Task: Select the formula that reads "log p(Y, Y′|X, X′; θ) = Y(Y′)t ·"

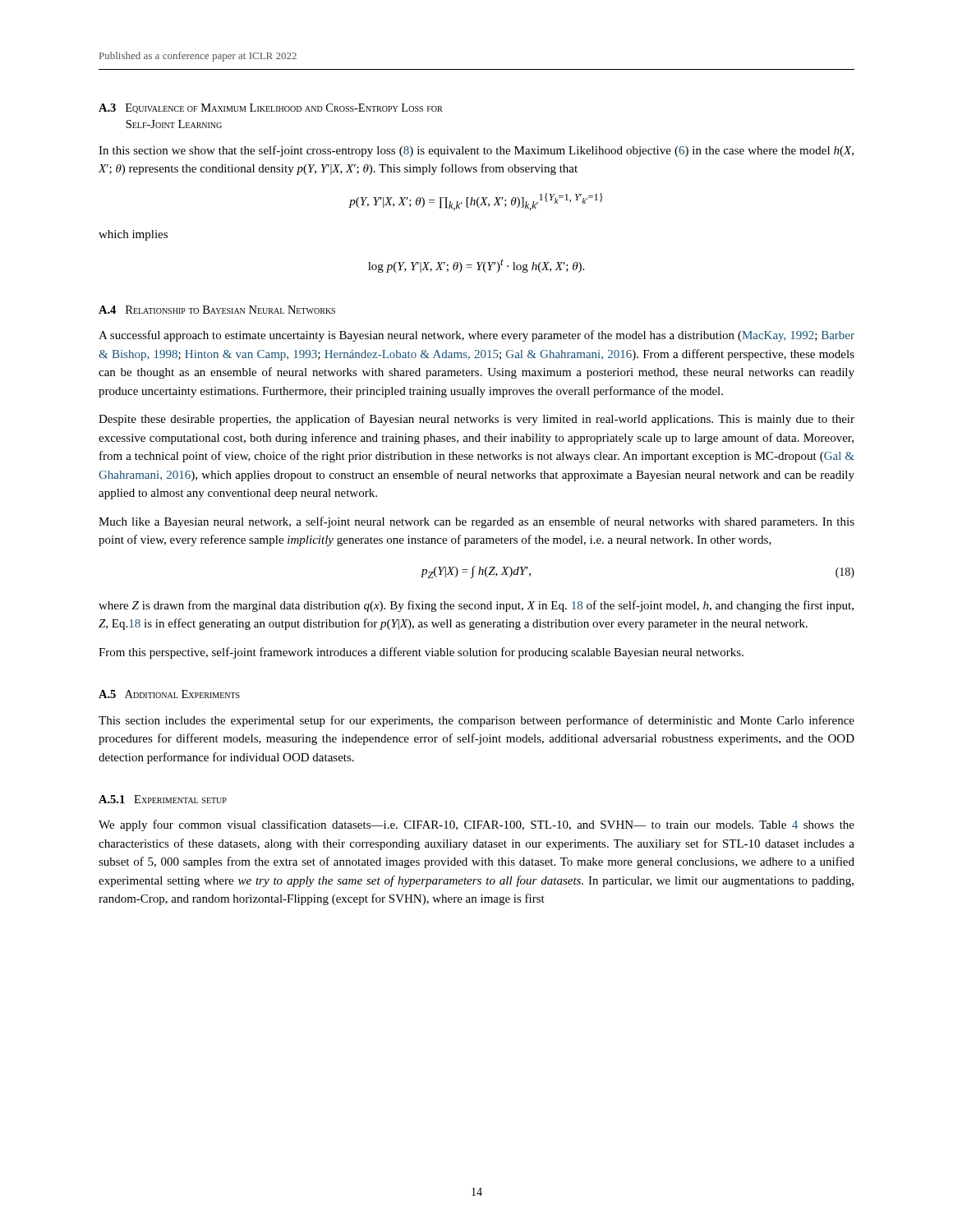Action: pos(476,265)
